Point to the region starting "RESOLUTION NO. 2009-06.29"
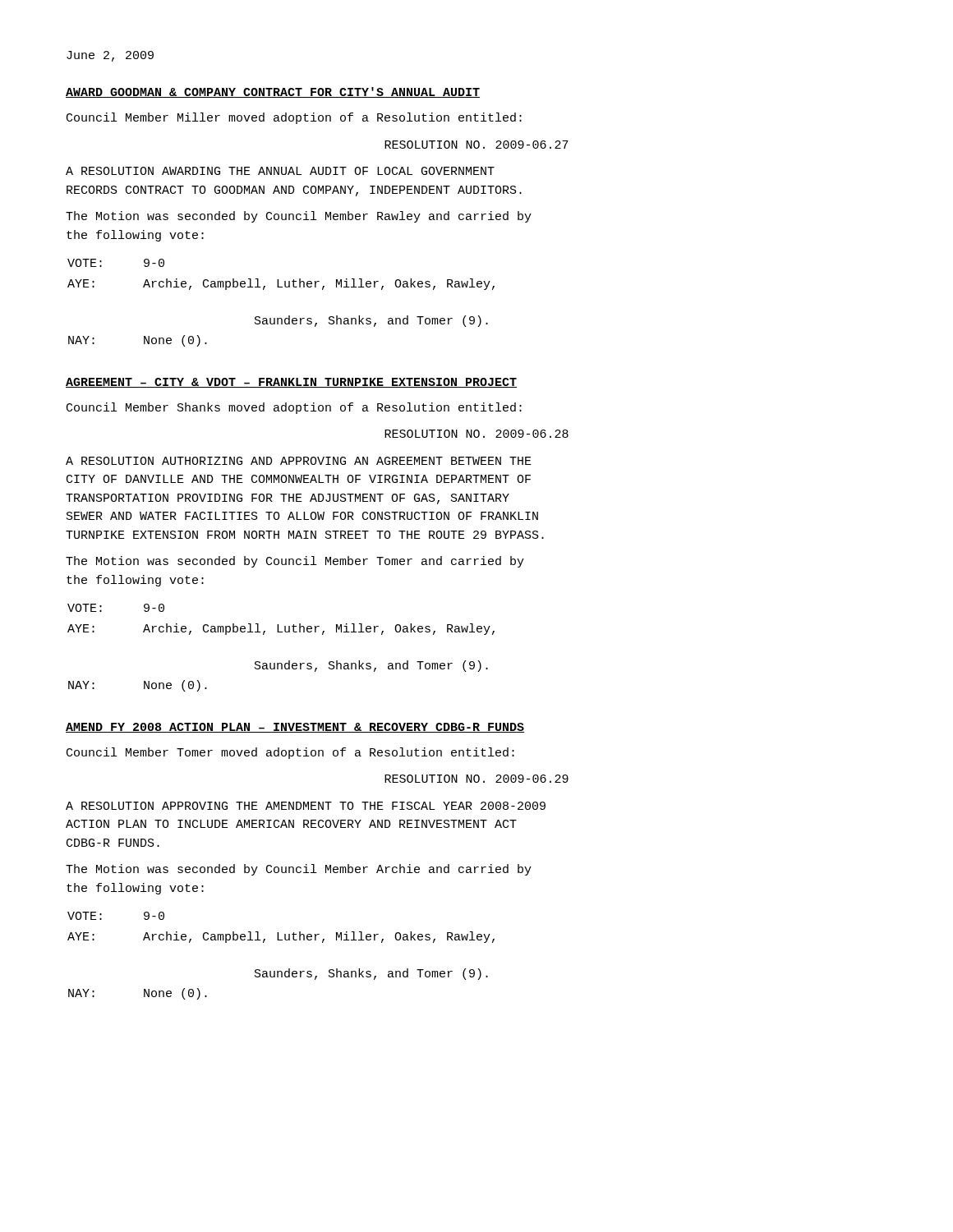Screen dimensions: 1232x953 click(x=476, y=780)
